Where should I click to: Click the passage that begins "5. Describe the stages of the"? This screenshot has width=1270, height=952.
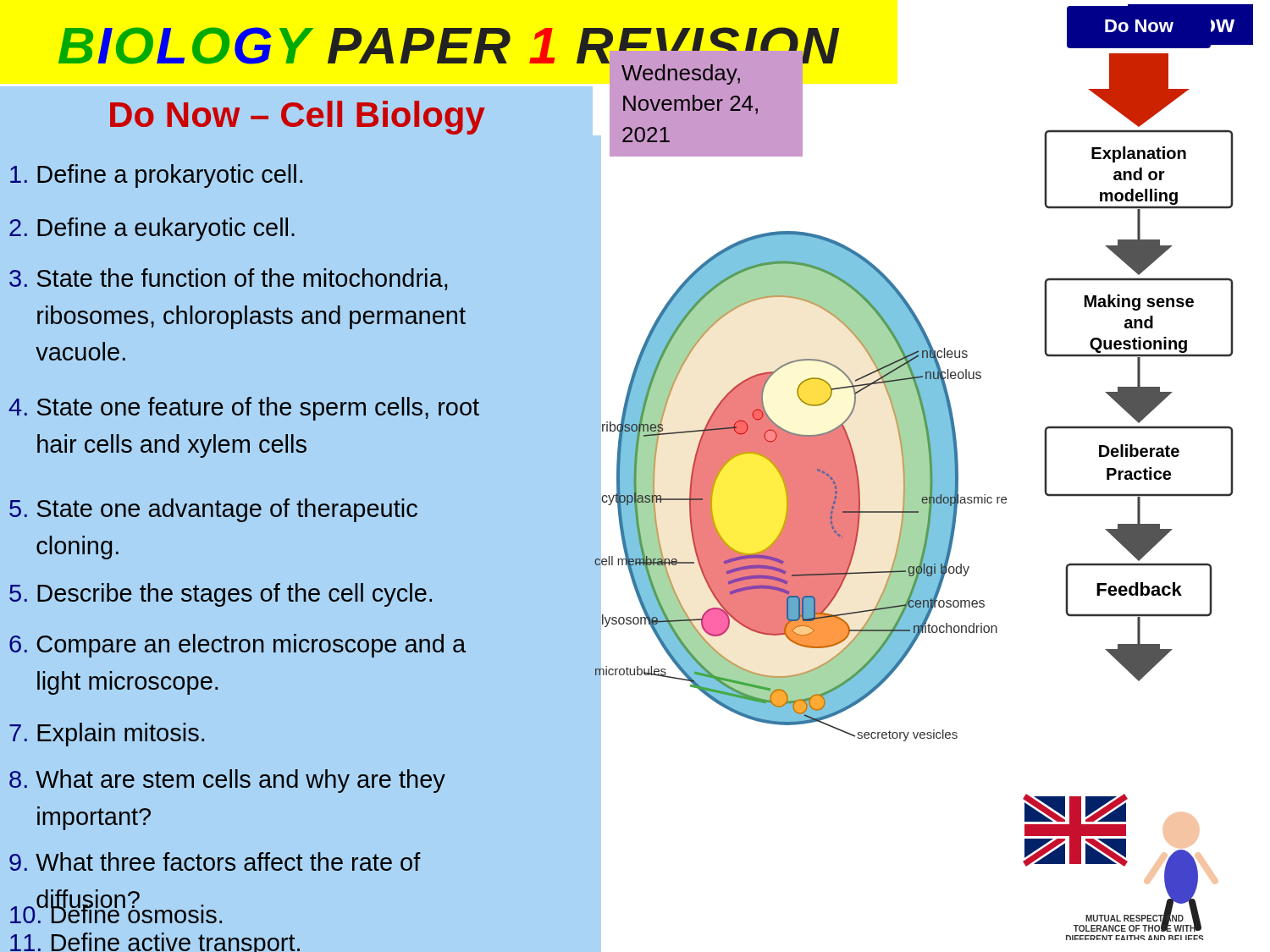coord(221,593)
